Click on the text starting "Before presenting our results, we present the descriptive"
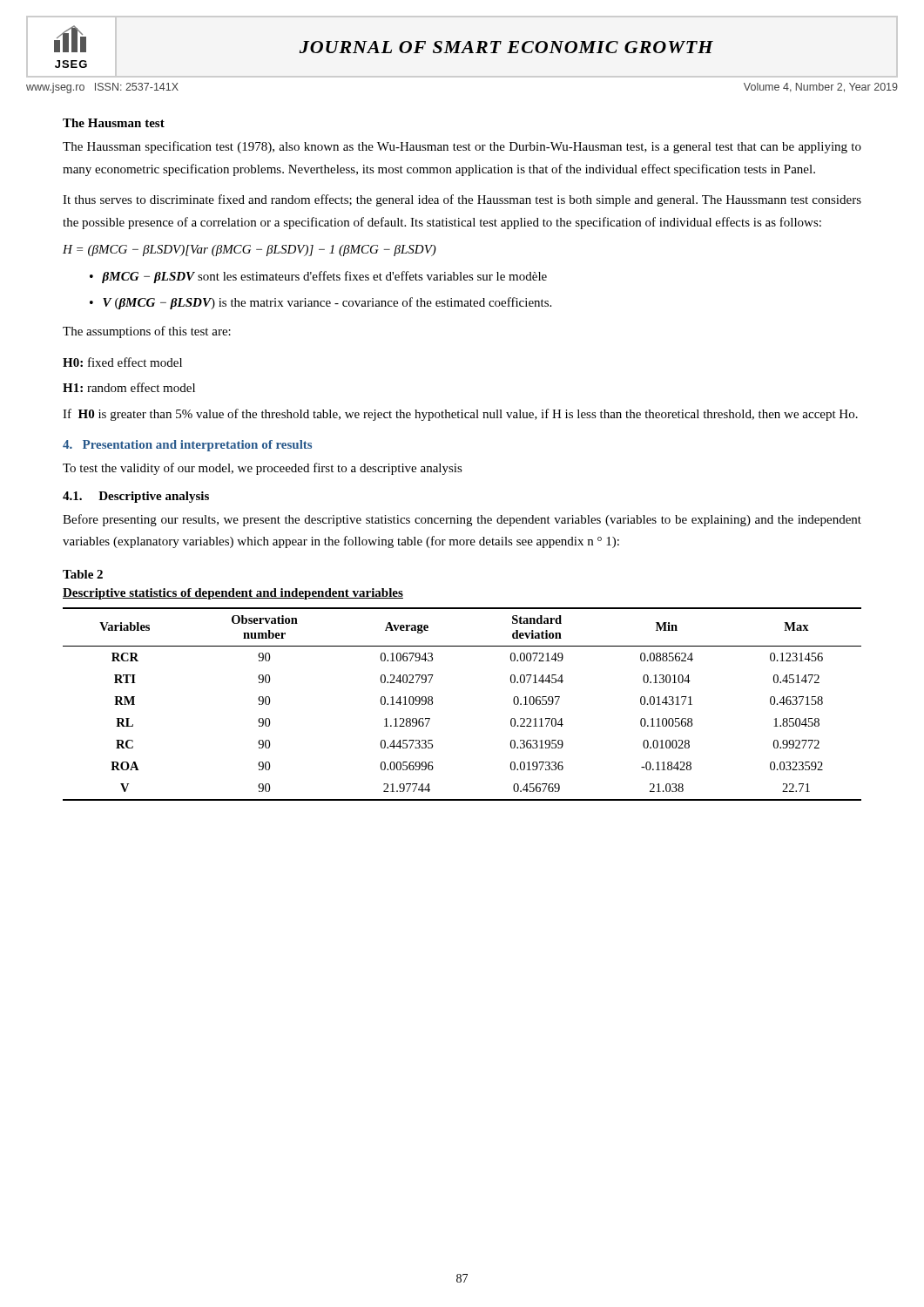 click(462, 530)
